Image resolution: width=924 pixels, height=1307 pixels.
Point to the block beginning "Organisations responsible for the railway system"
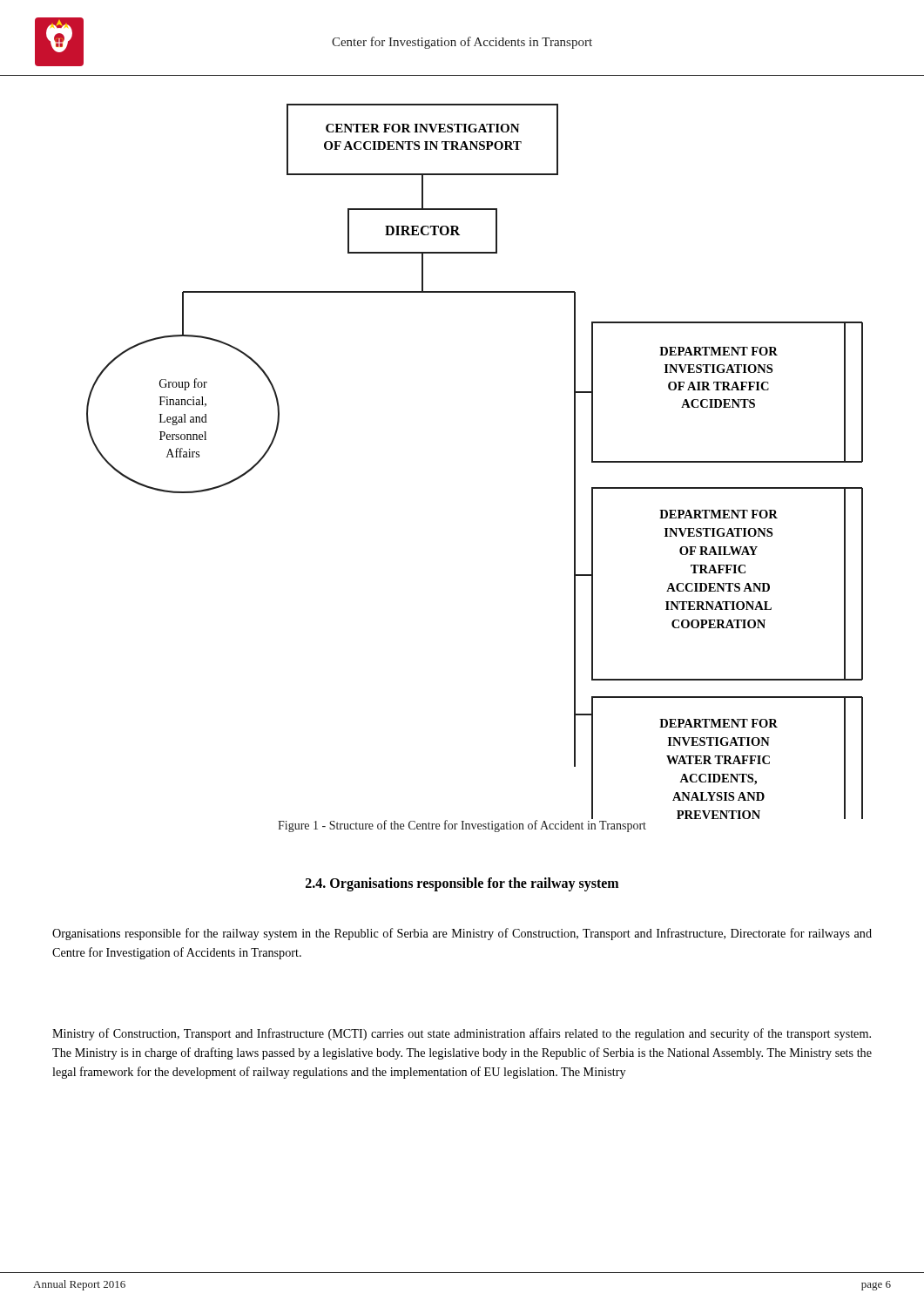click(462, 943)
